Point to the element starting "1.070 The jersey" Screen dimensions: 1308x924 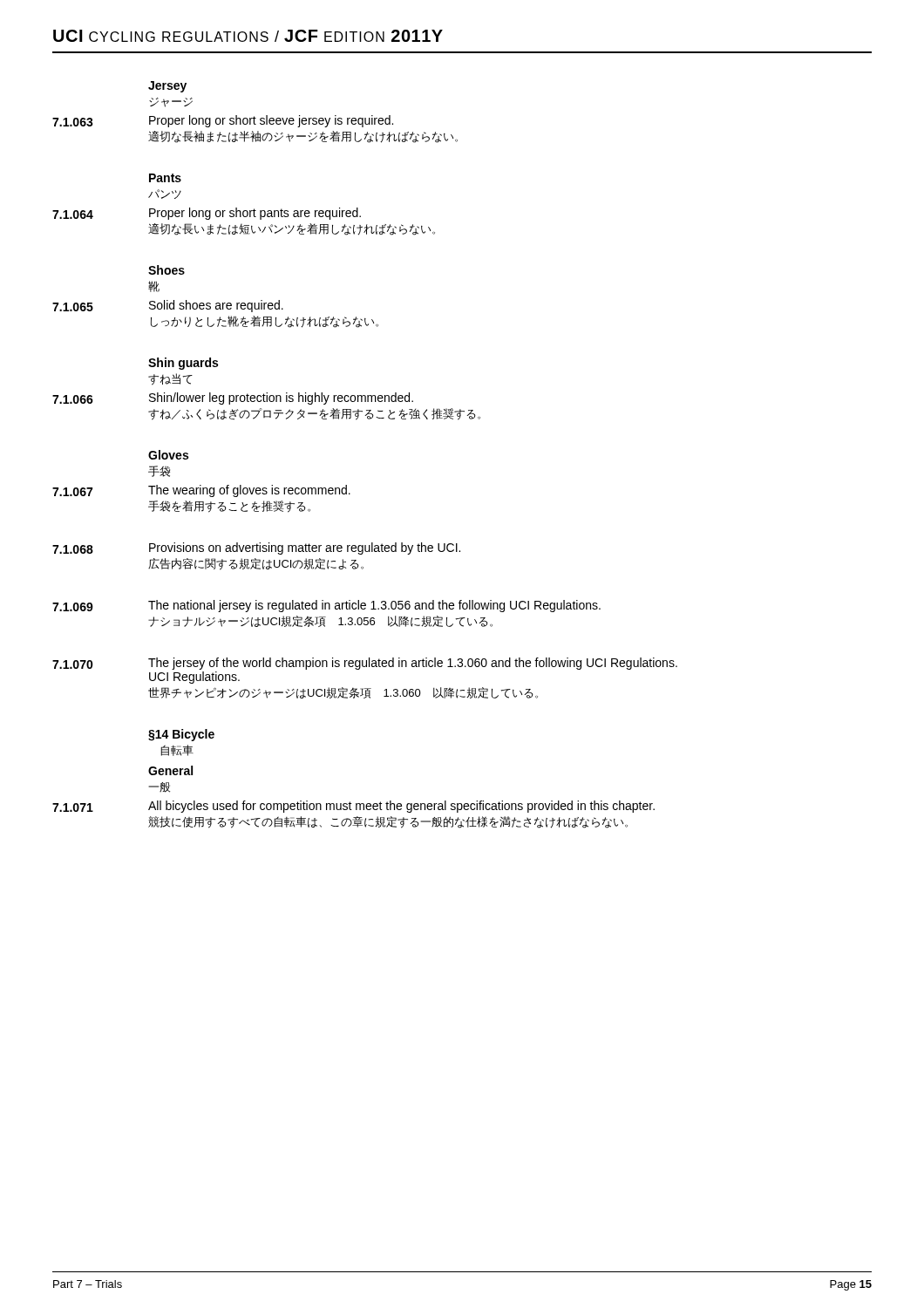tap(462, 678)
